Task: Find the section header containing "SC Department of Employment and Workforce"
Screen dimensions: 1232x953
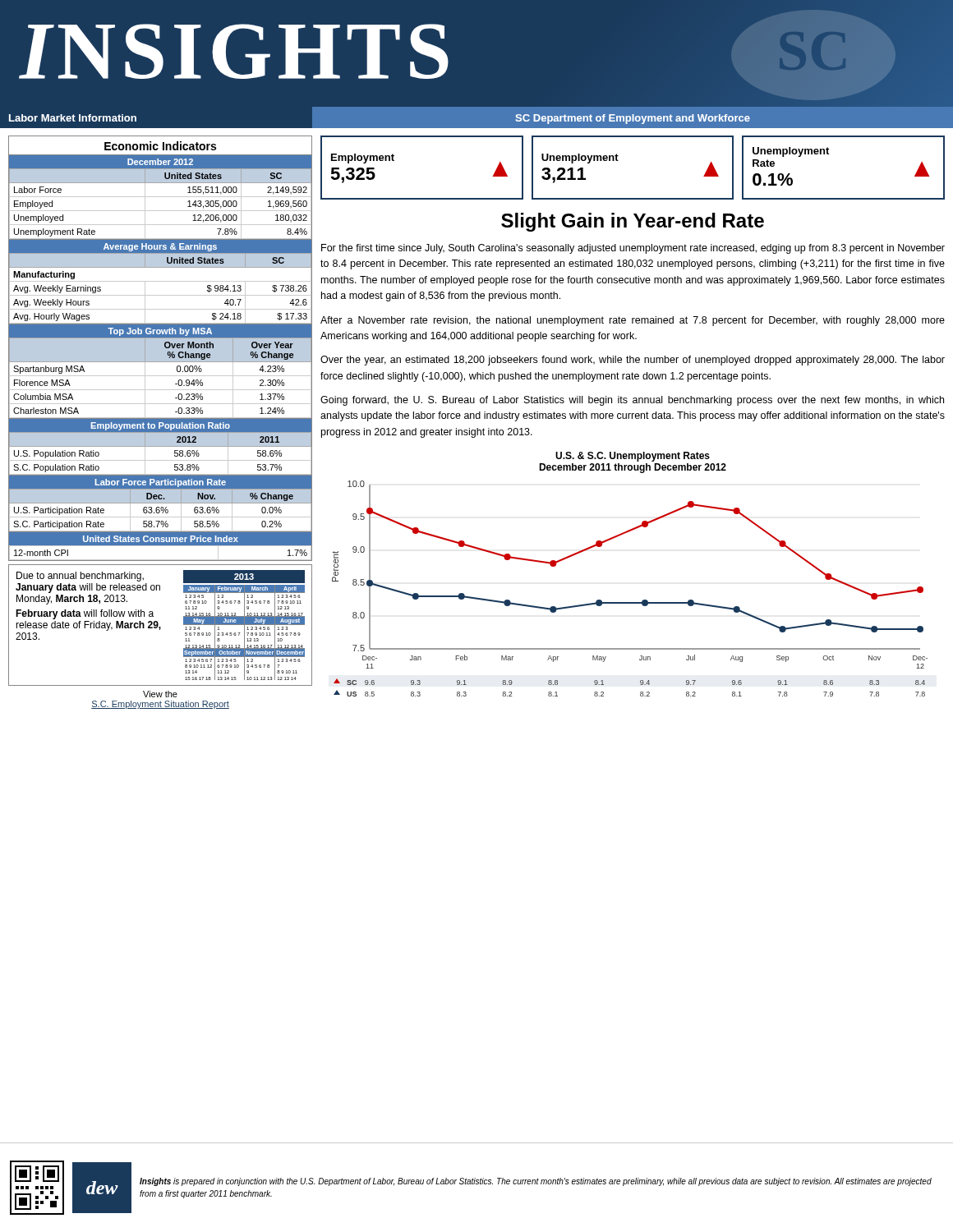Action: pyautogui.click(x=633, y=117)
